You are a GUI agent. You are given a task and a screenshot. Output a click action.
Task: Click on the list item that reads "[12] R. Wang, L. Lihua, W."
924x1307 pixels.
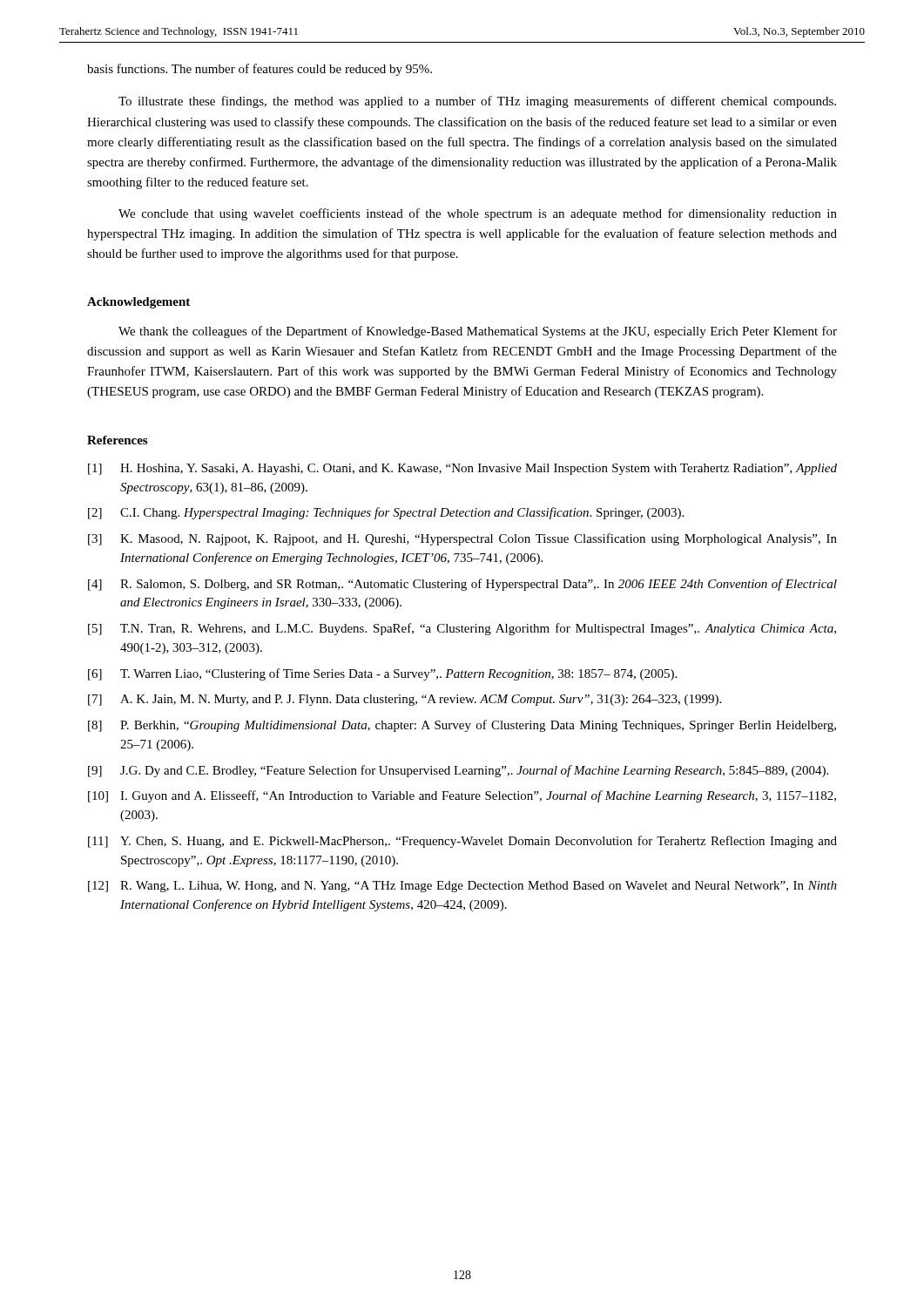(462, 896)
